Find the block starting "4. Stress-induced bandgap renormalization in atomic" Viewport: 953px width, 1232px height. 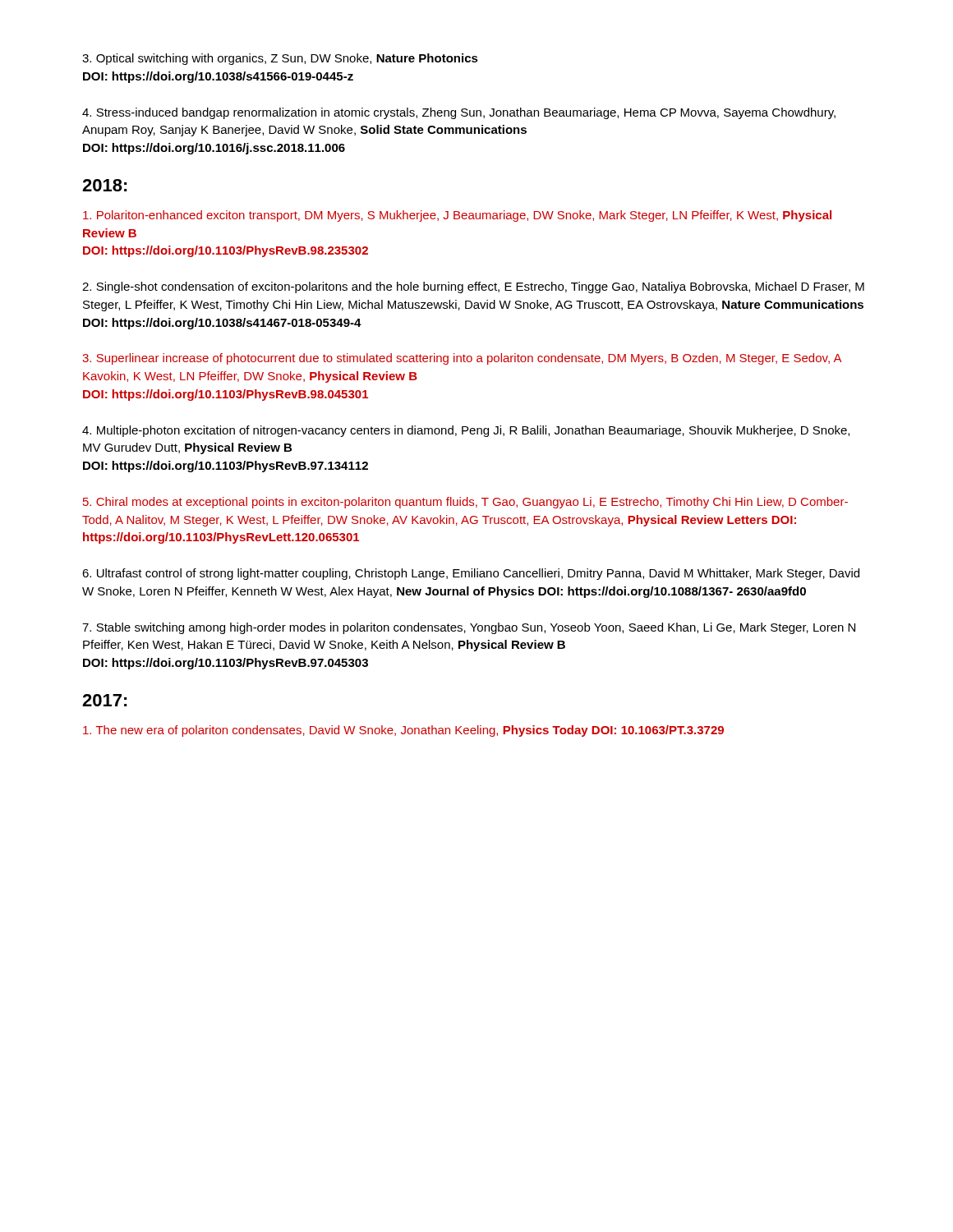[459, 130]
